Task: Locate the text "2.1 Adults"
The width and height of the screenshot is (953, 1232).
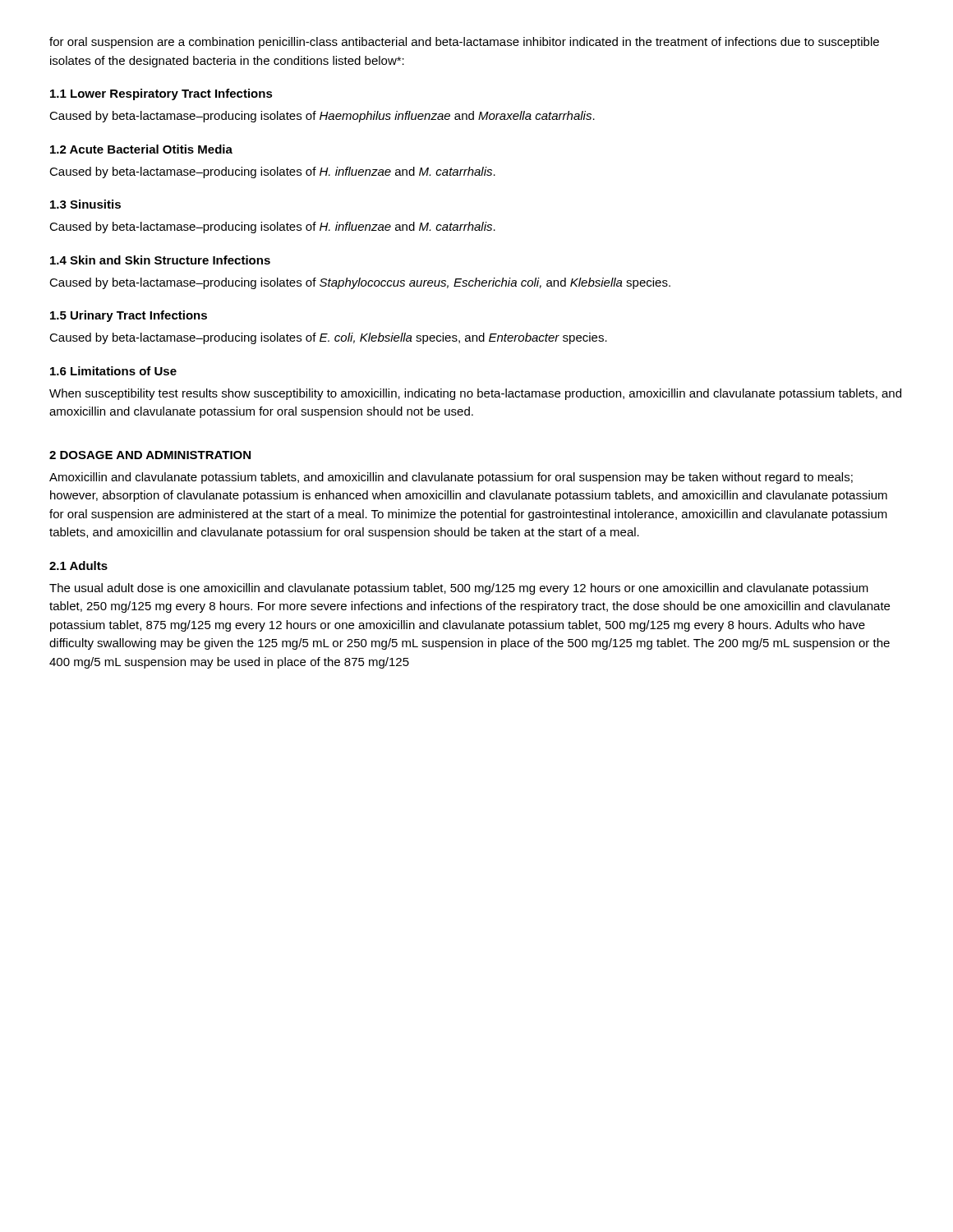Action: pos(79,565)
